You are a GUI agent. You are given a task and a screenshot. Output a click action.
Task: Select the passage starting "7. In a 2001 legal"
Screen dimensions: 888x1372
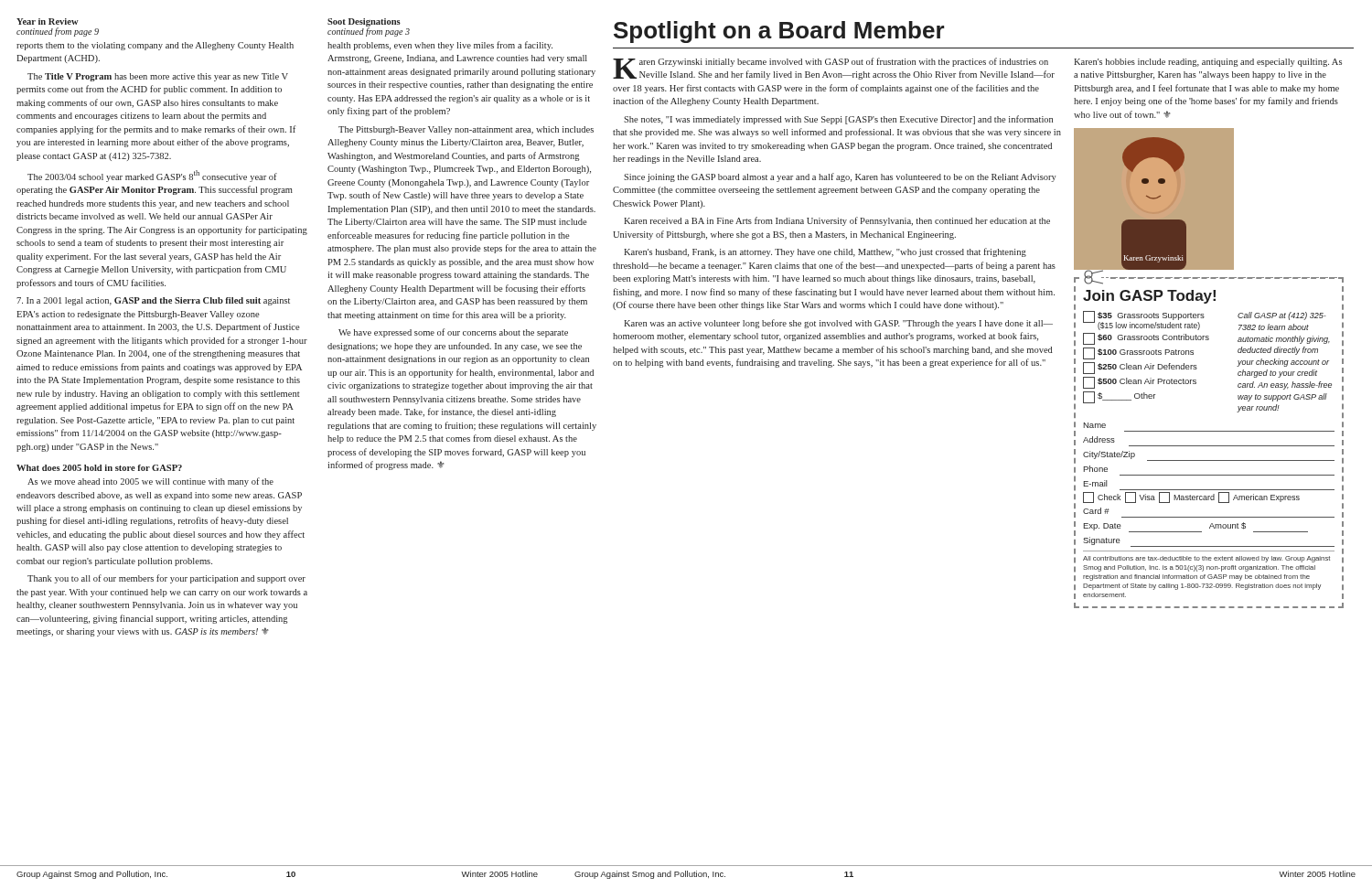[x=163, y=374]
